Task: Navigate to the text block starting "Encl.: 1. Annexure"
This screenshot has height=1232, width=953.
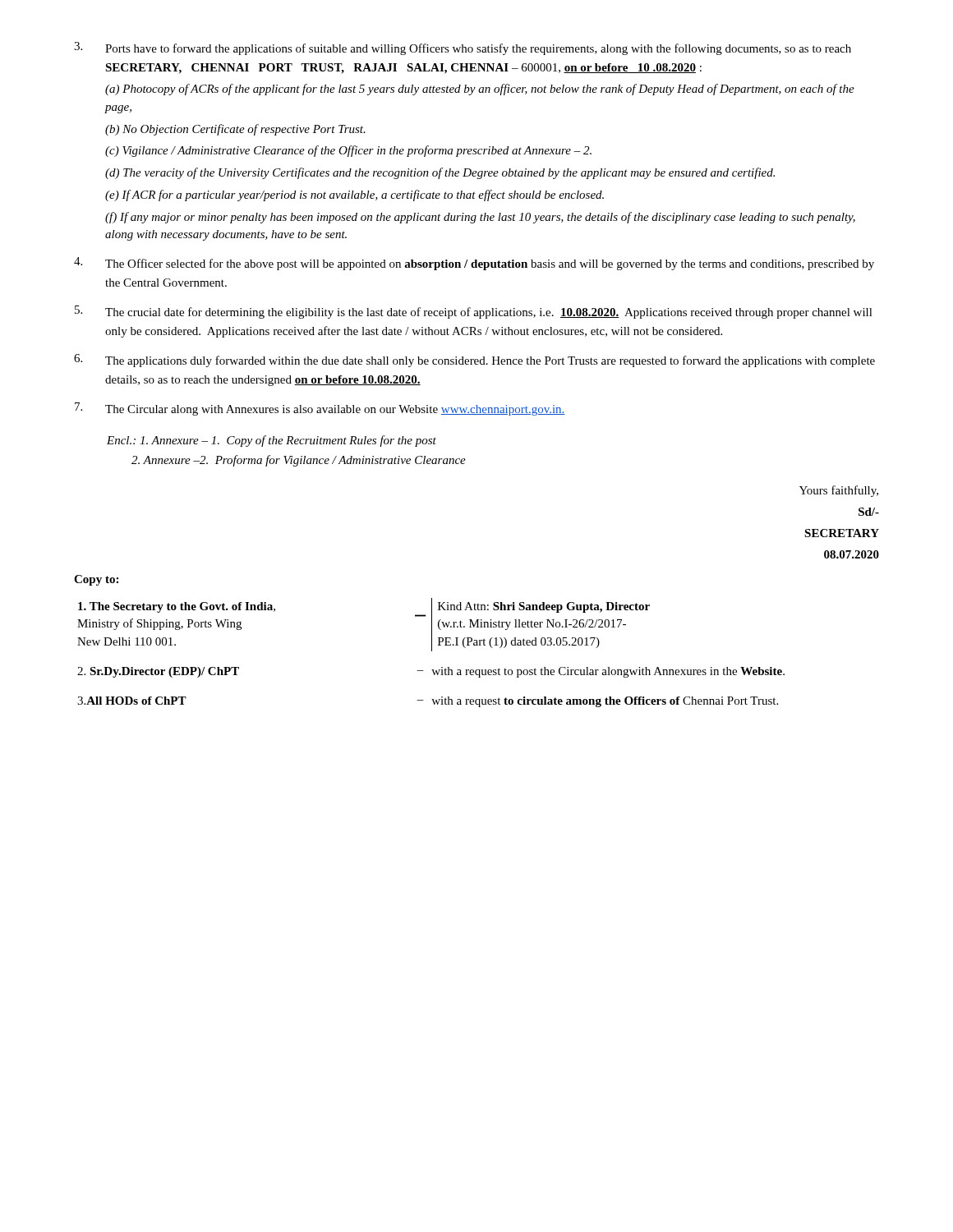Action: (286, 450)
